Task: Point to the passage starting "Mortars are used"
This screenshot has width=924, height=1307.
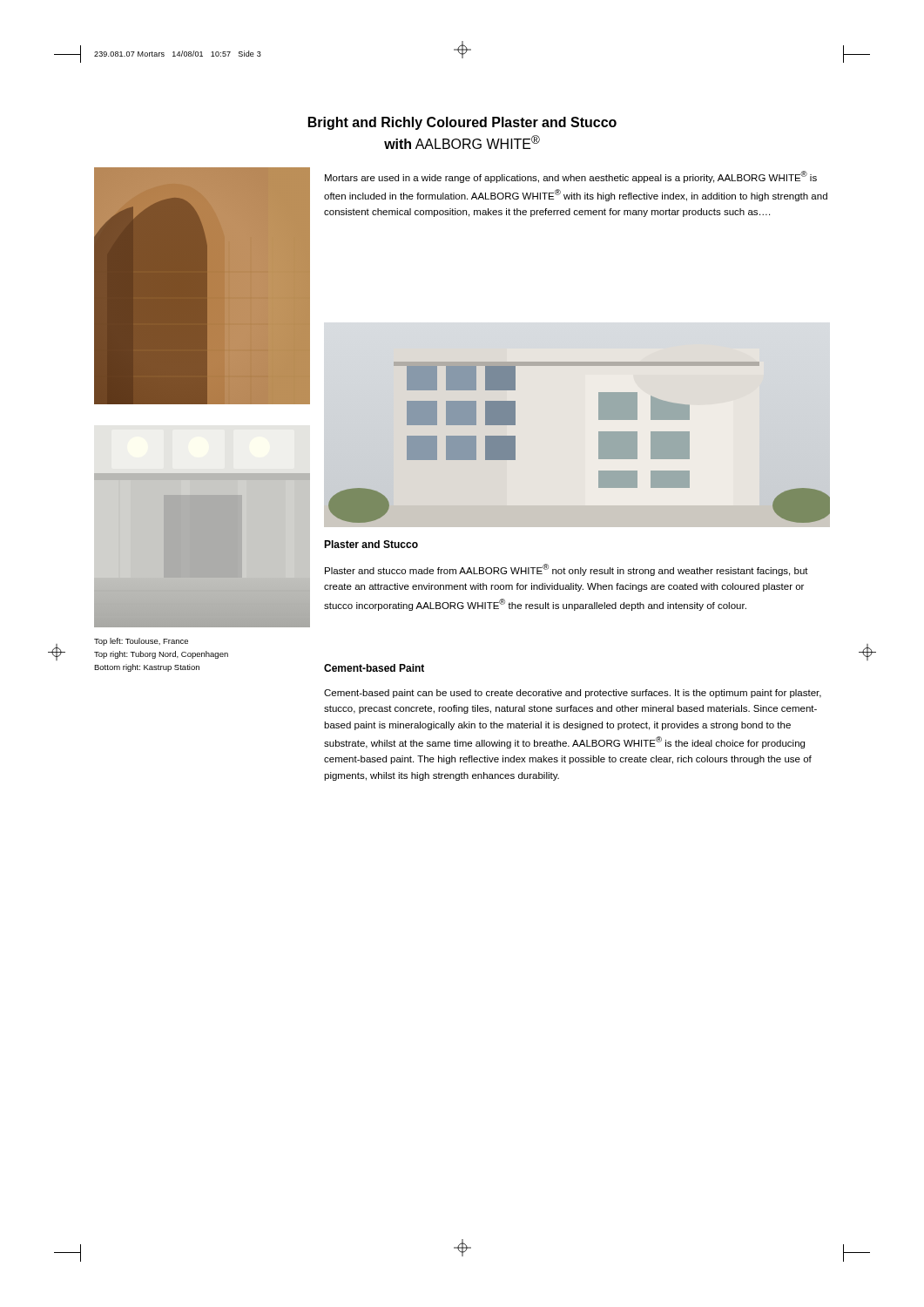Action: point(576,193)
